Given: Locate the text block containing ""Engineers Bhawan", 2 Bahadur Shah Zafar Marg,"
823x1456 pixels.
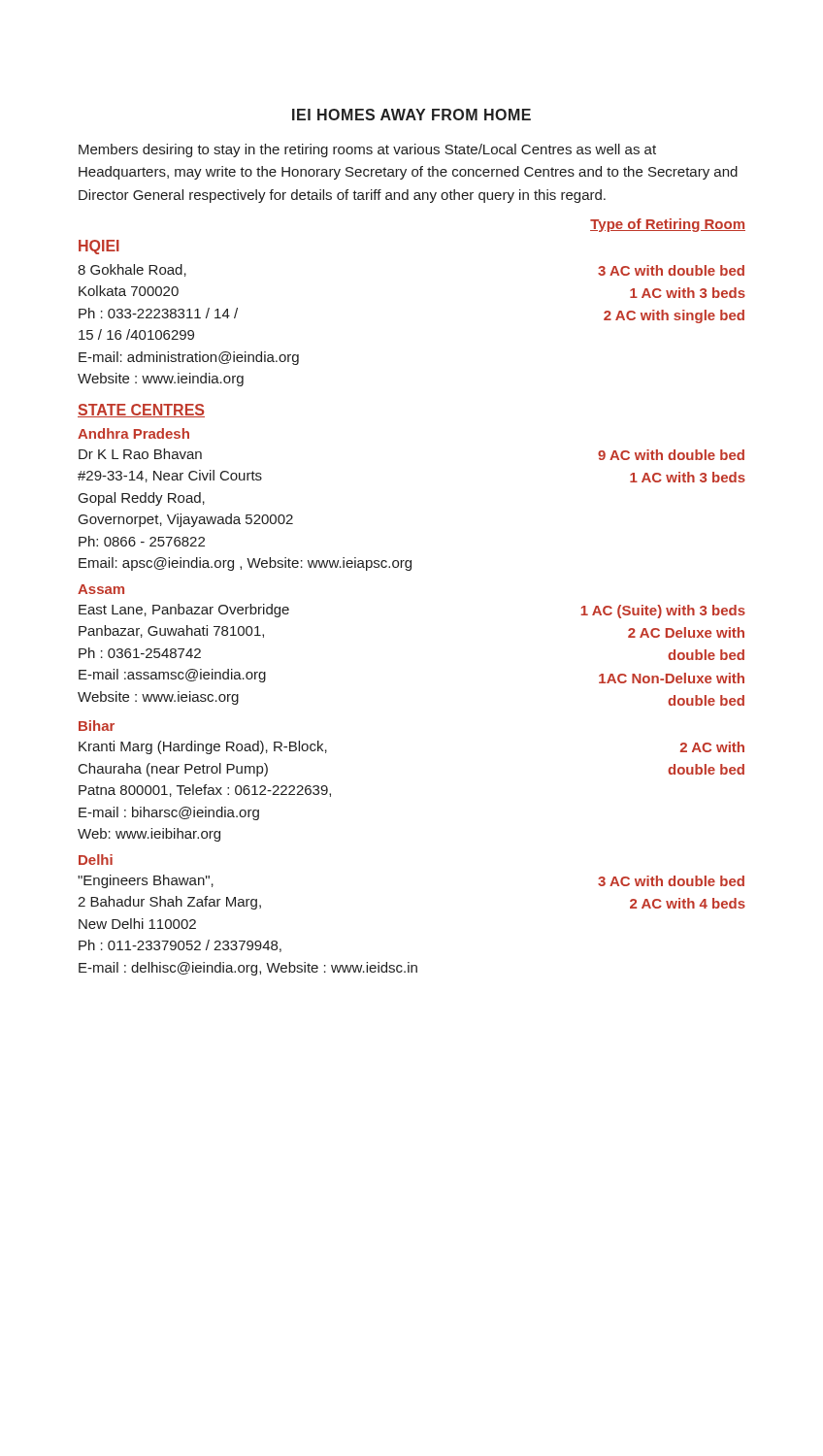Looking at the screenshot, I should tap(146, 881).
